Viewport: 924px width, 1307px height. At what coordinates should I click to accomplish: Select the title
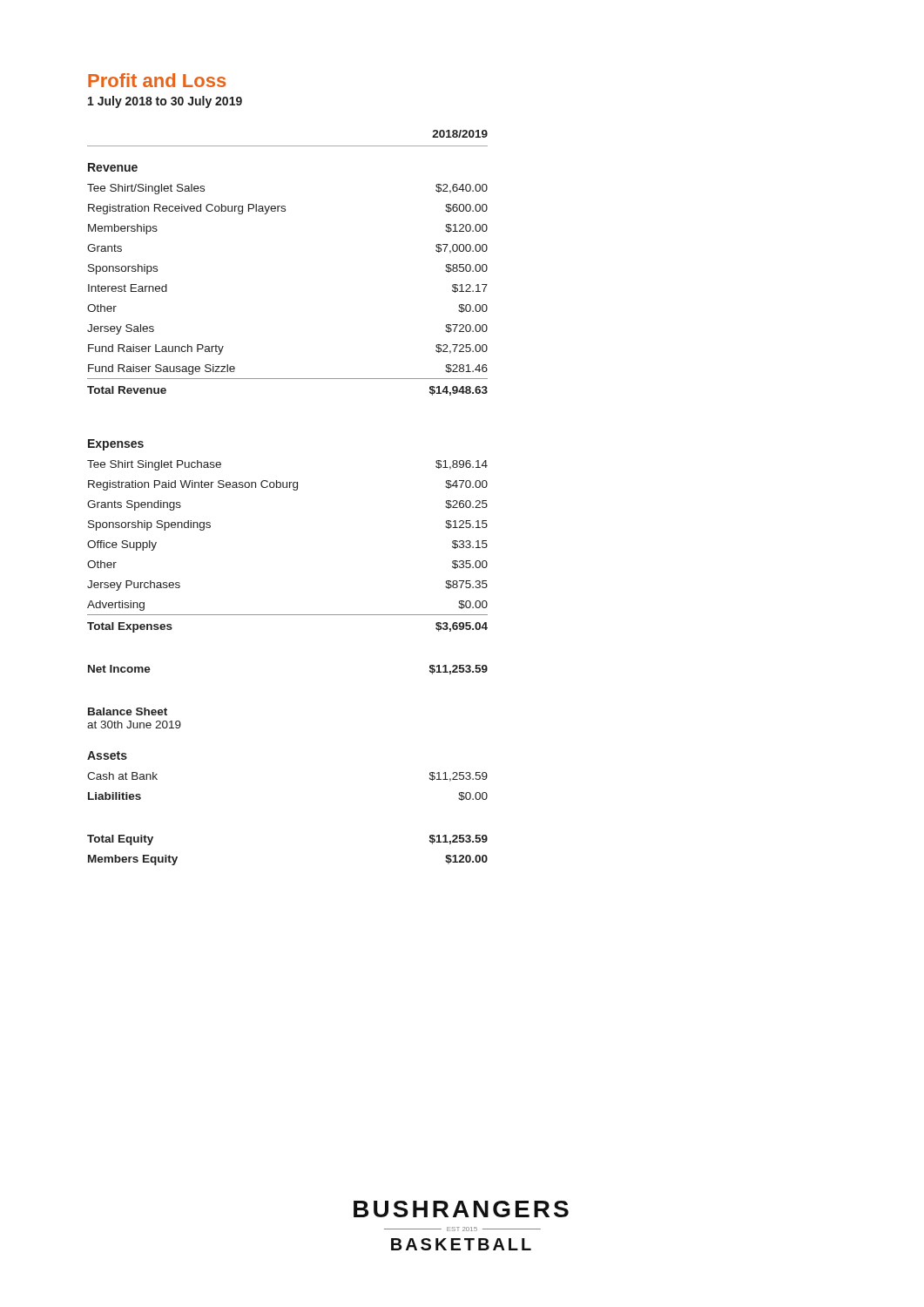tap(157, 81)
